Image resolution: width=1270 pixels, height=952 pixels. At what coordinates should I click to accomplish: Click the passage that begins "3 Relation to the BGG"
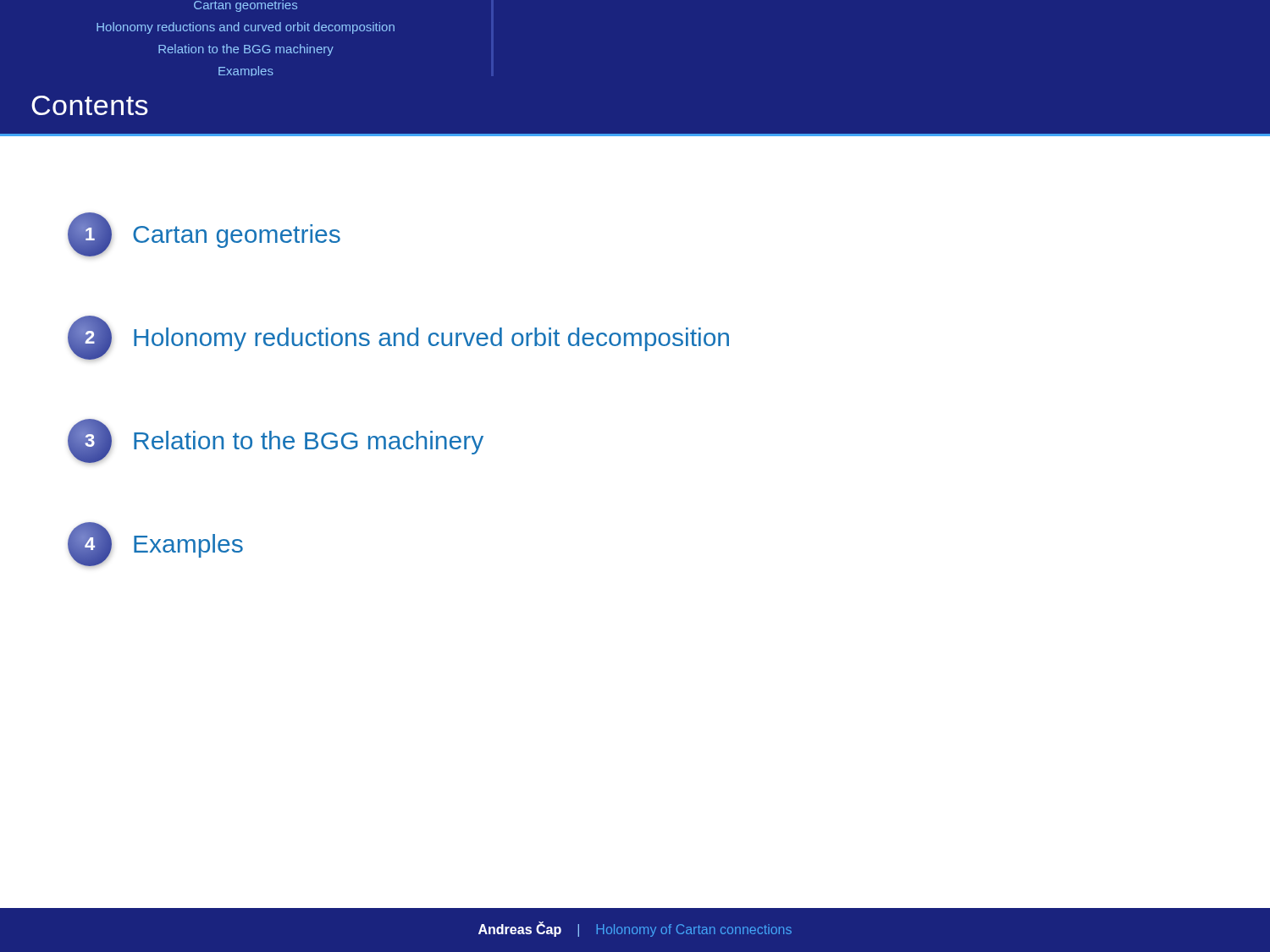click(x=276, y=441)
